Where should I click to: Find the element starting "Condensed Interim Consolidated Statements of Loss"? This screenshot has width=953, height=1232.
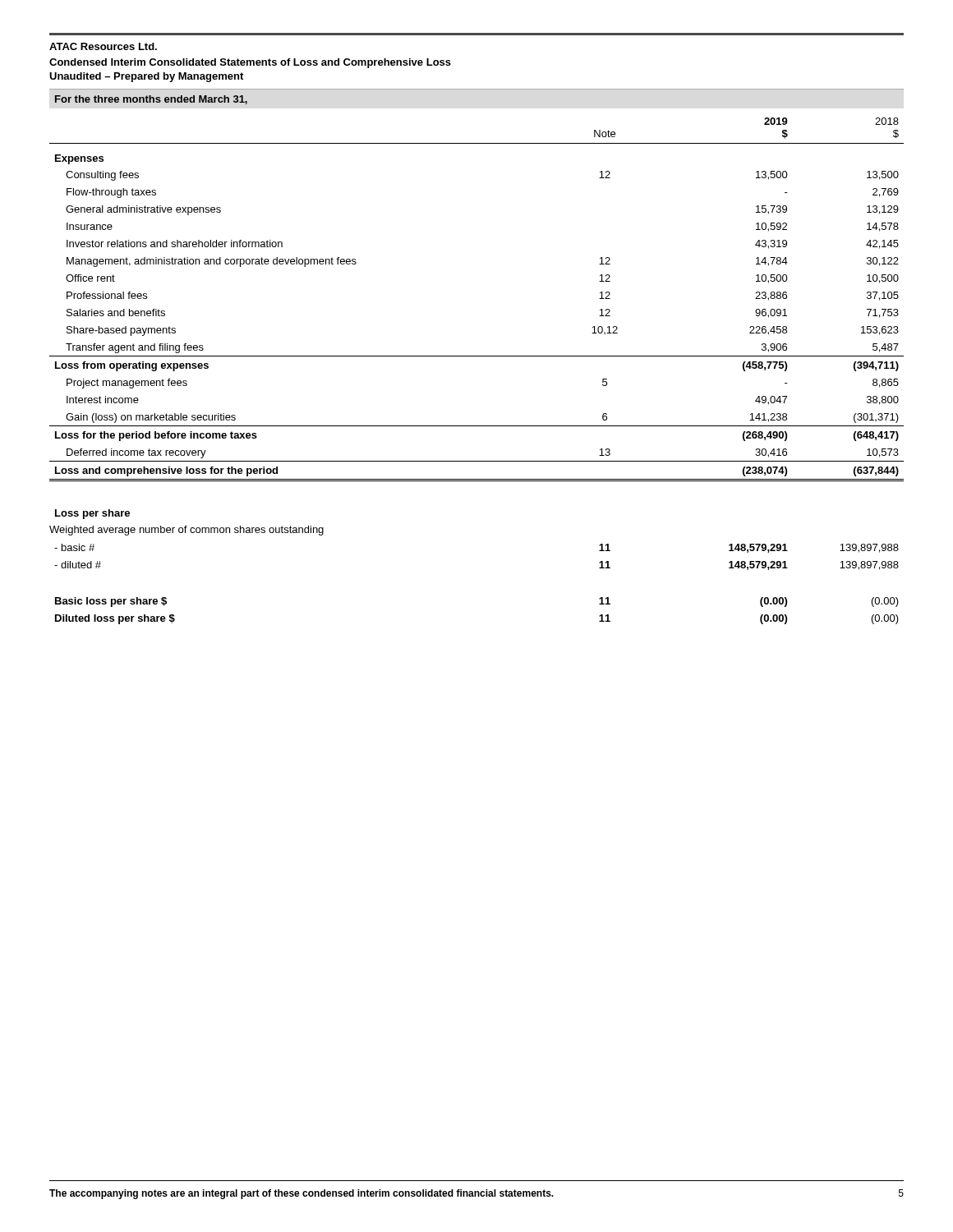[250, 62]
